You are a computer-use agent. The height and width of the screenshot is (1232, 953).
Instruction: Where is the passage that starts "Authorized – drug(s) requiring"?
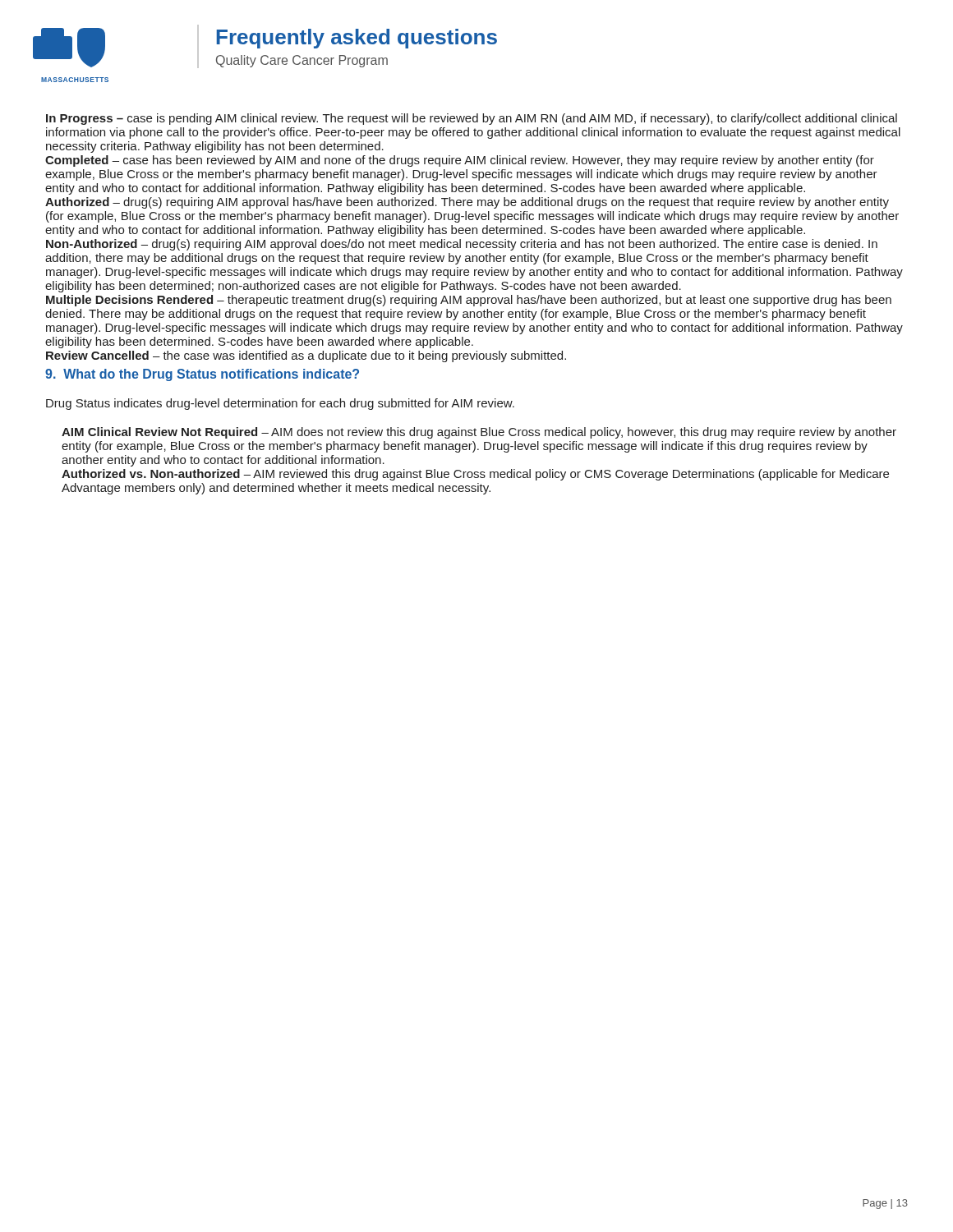pos(476,216)
